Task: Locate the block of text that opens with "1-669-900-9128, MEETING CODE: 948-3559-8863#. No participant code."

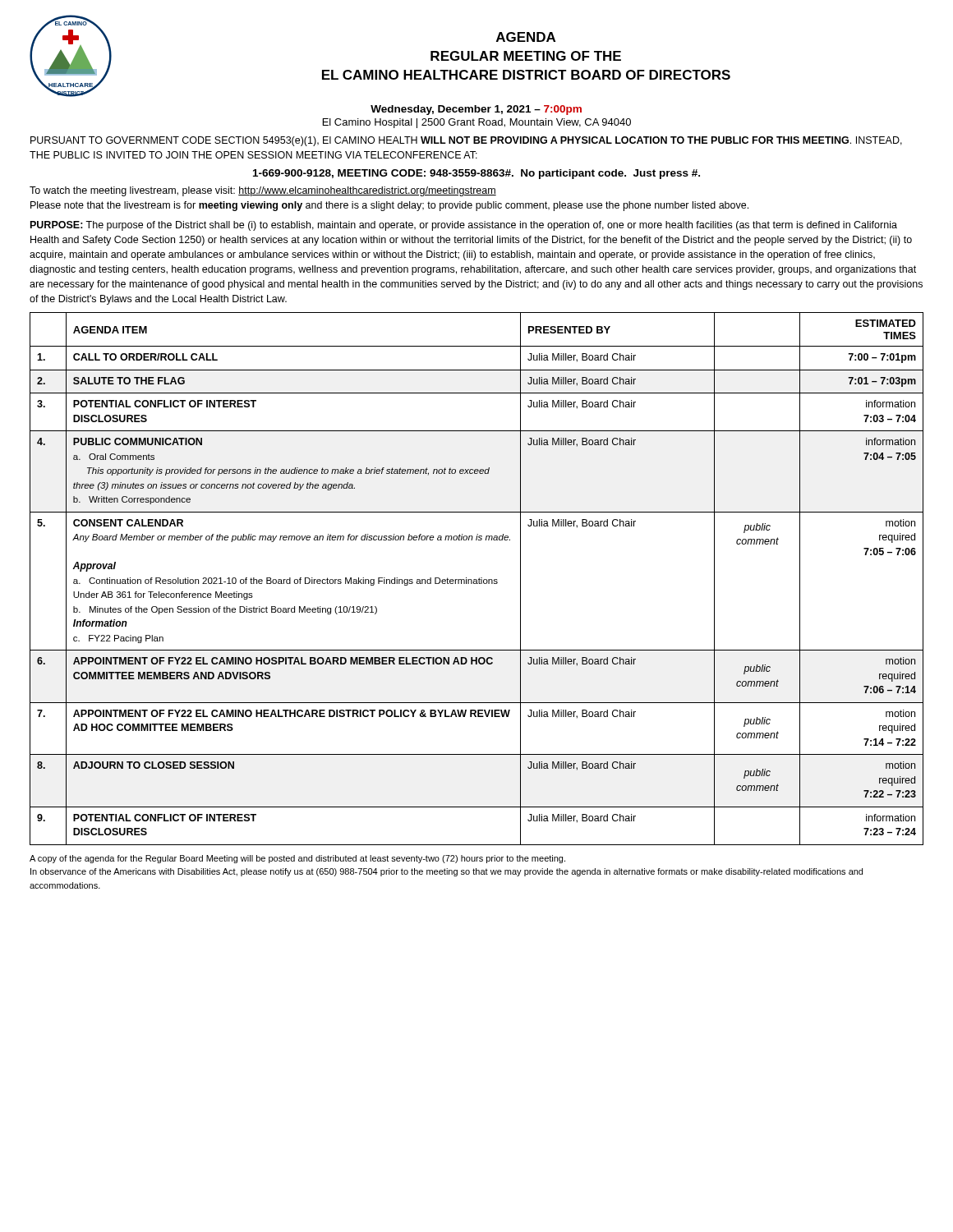Action: tap(476, 173)
